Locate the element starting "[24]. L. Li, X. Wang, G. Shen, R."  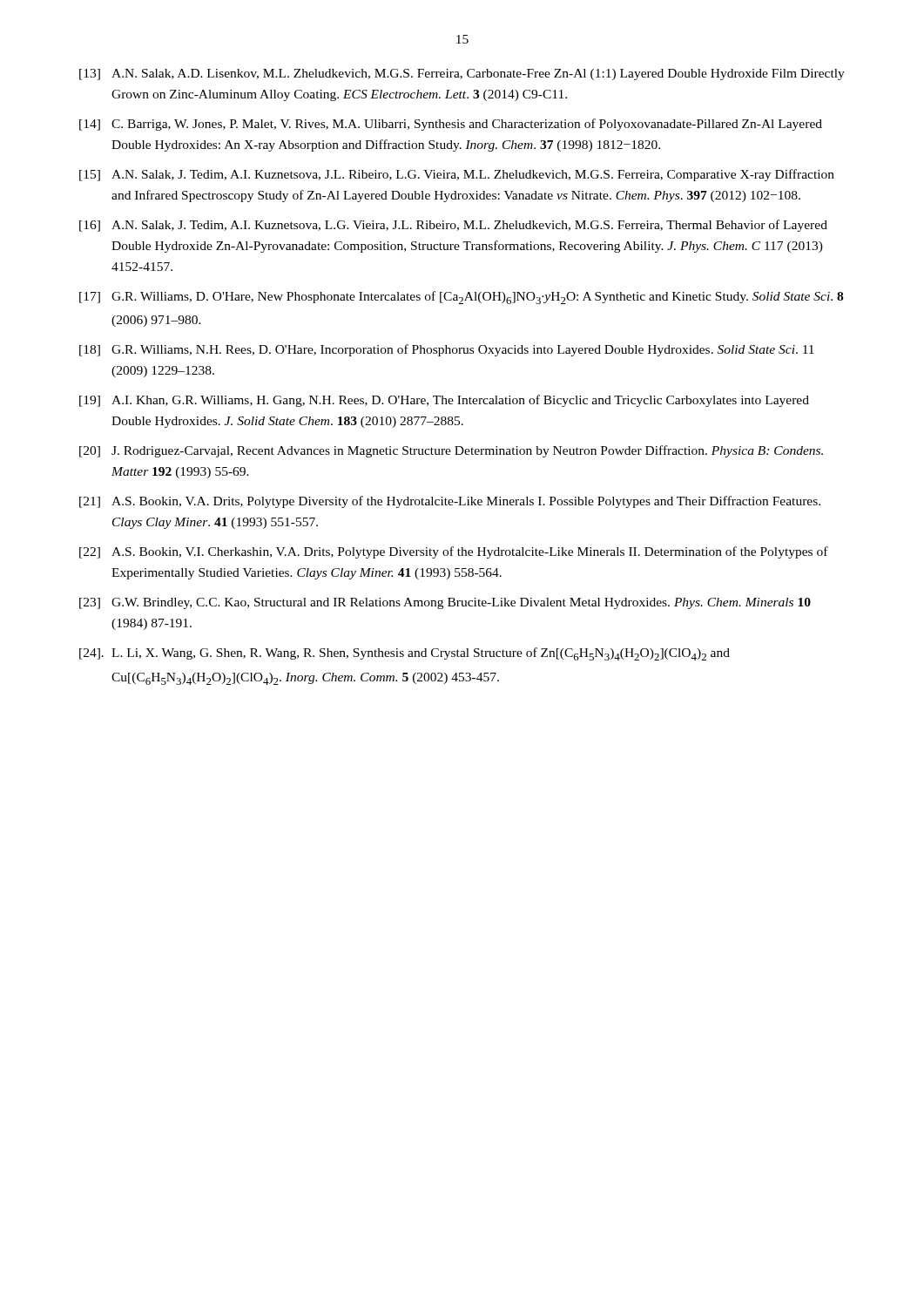coord(462,666)
